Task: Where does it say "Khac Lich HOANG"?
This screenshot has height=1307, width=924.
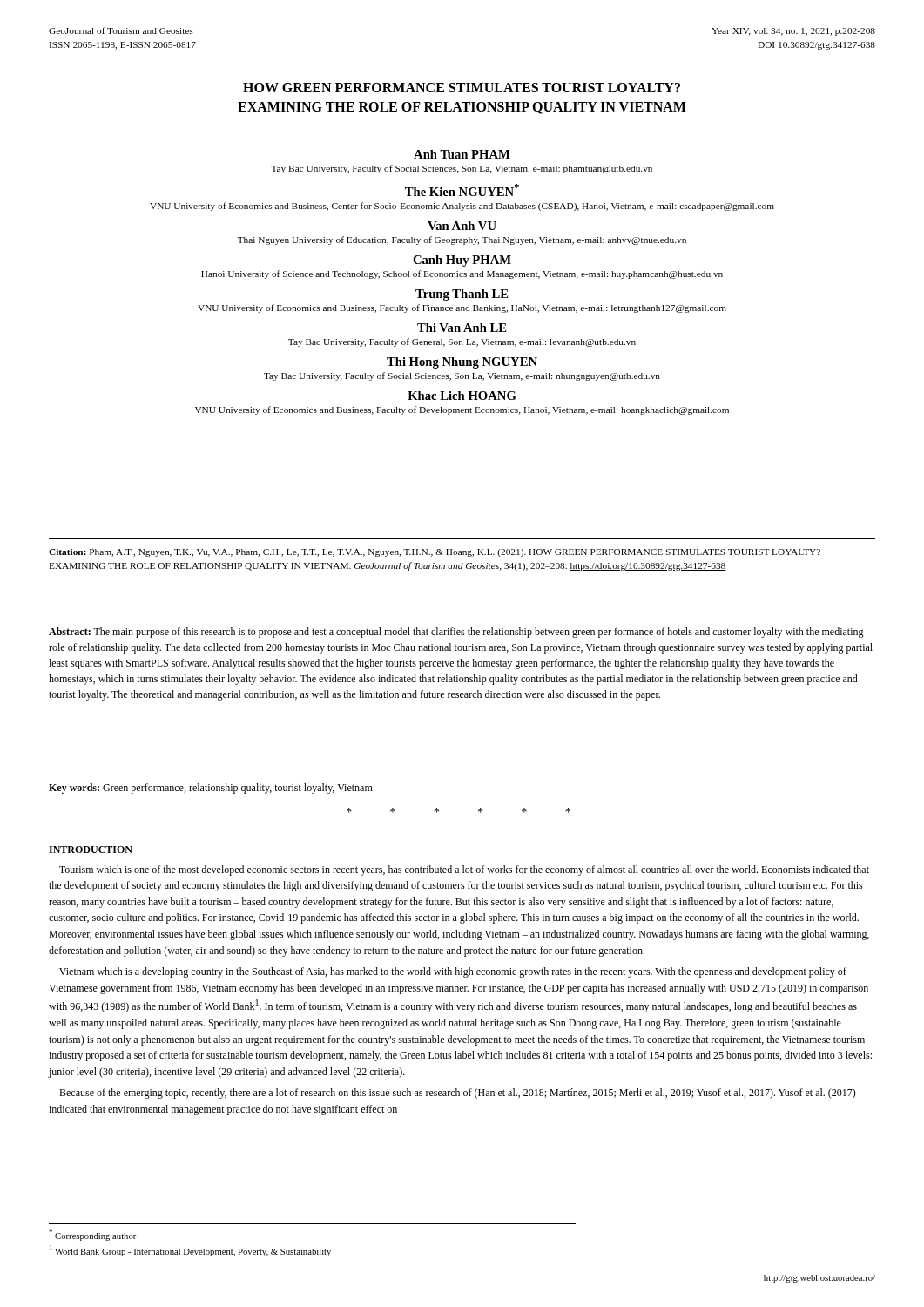Action: point(462,395)
